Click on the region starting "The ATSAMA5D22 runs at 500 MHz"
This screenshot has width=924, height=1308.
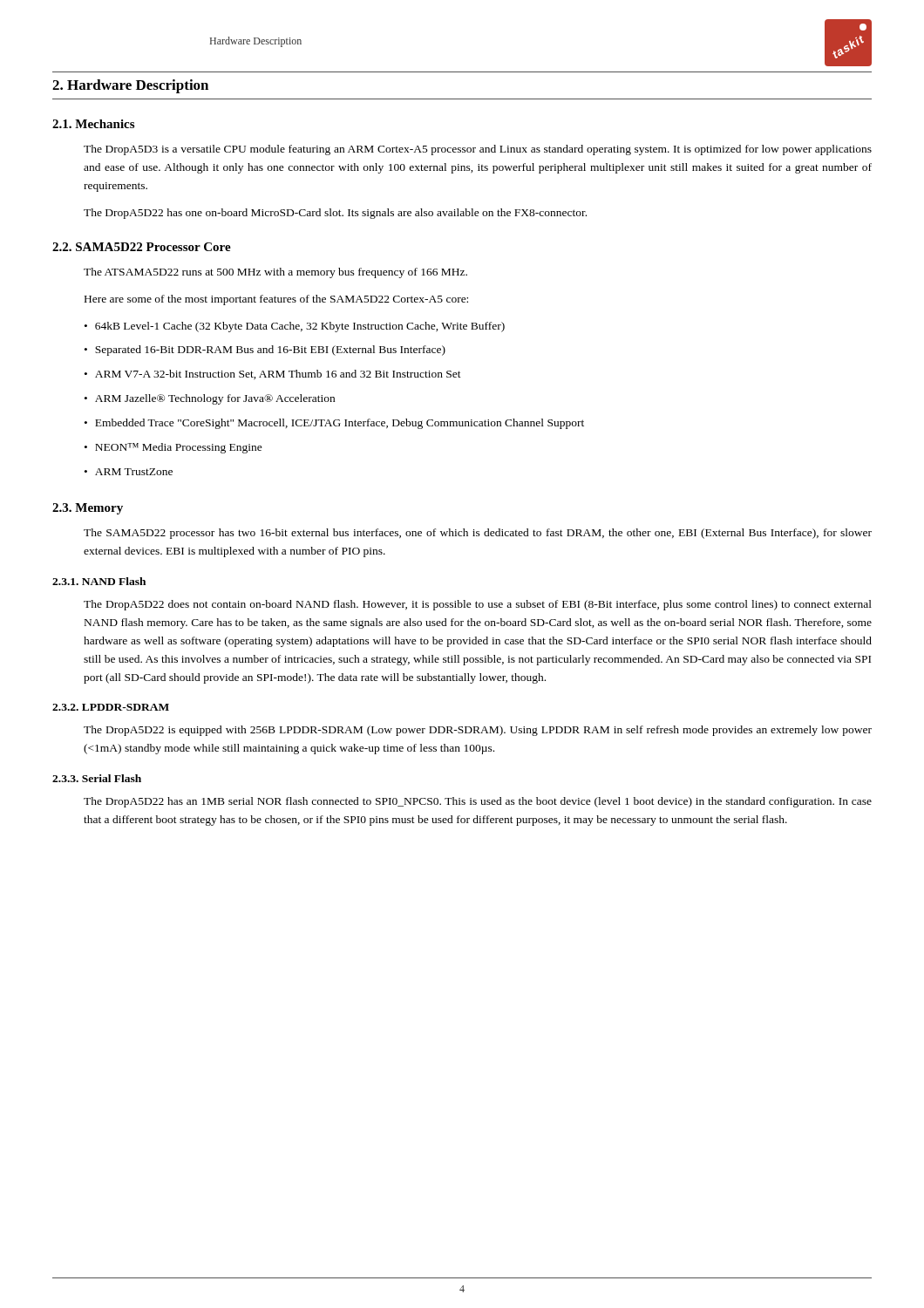click(x=276, y=271)
